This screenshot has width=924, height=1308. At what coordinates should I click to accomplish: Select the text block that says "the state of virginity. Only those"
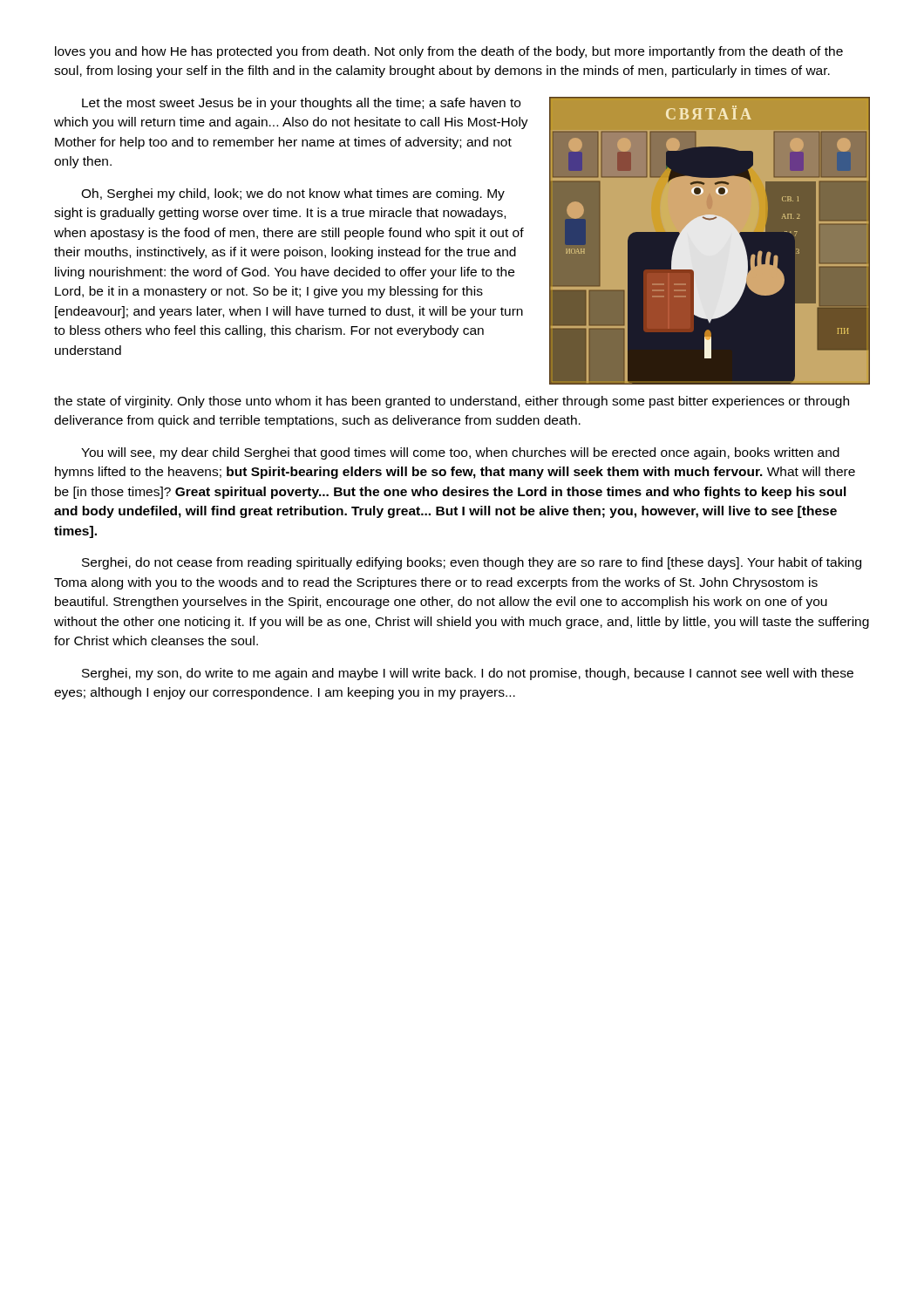452,410
